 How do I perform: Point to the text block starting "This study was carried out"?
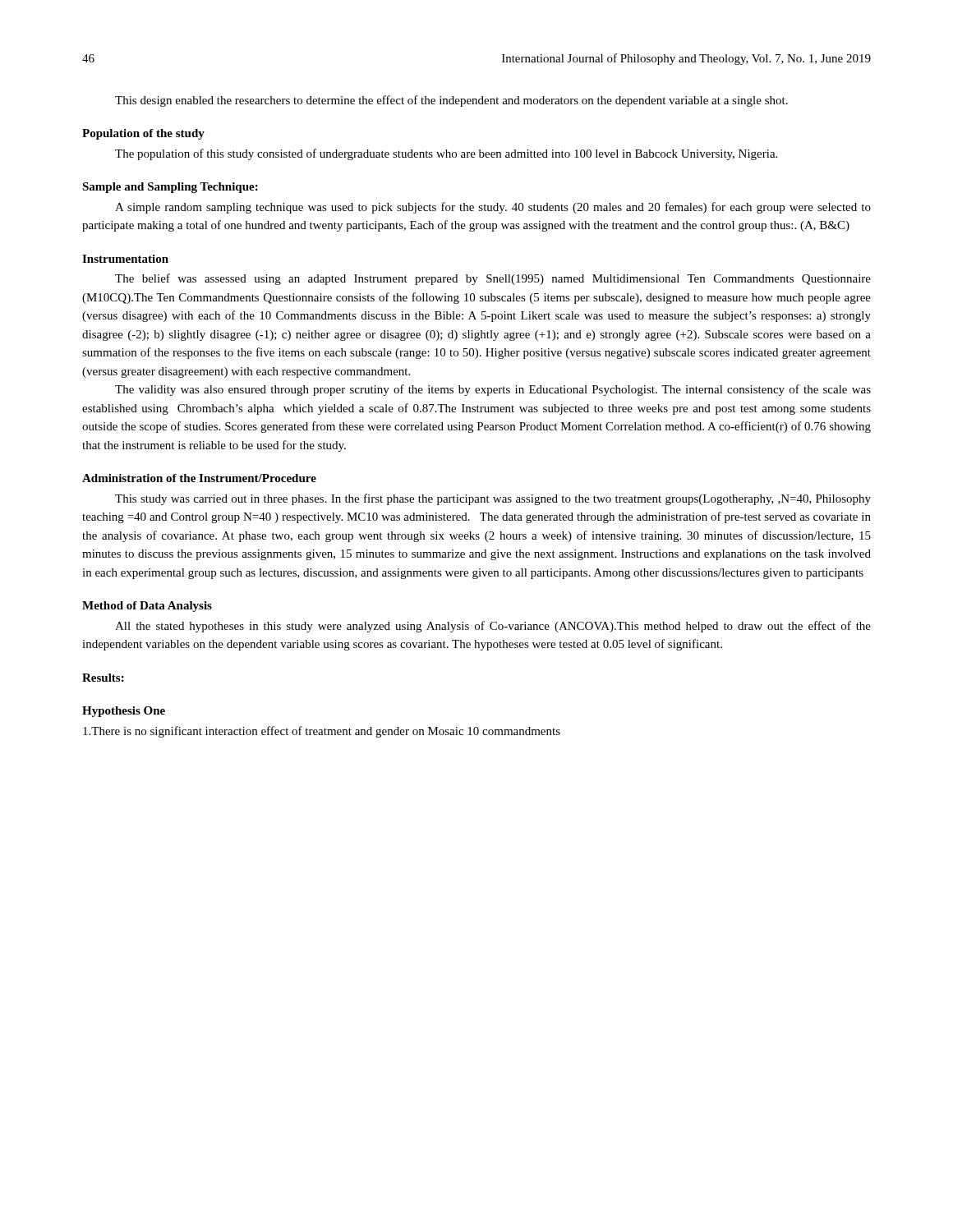(476, 535)
